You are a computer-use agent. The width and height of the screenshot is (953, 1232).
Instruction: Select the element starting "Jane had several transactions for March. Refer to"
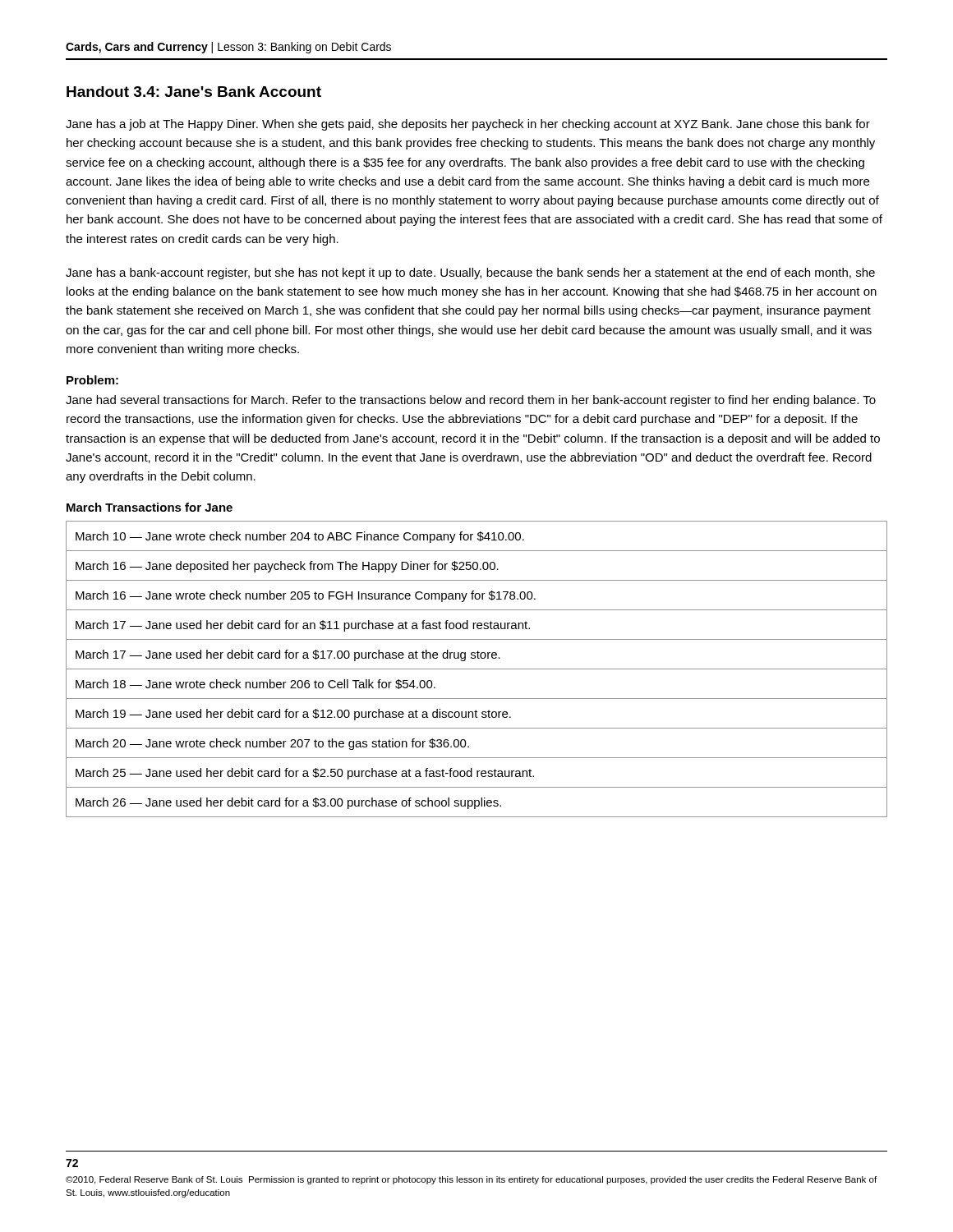[473, 438]
